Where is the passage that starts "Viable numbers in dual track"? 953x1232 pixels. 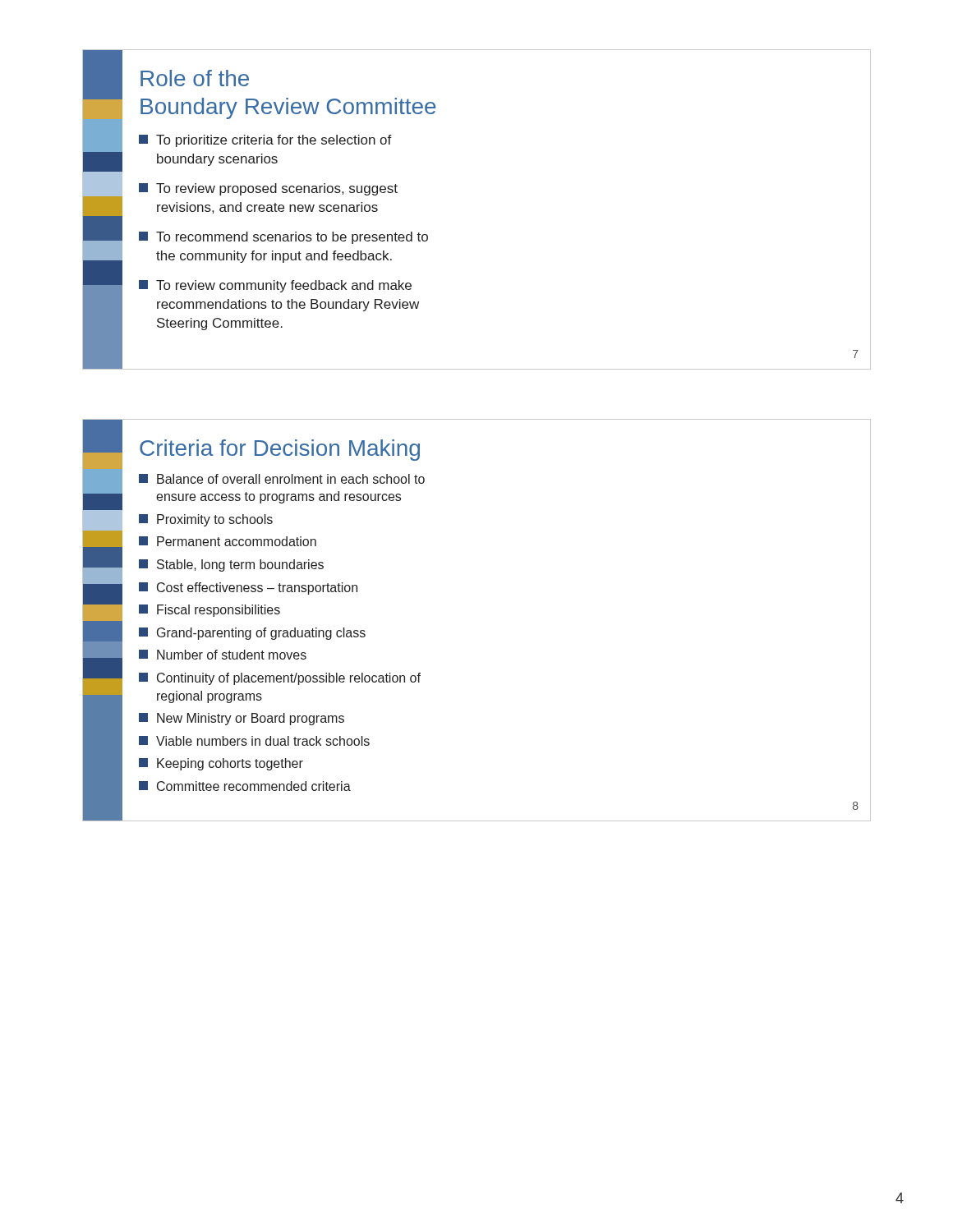[254, 741]
